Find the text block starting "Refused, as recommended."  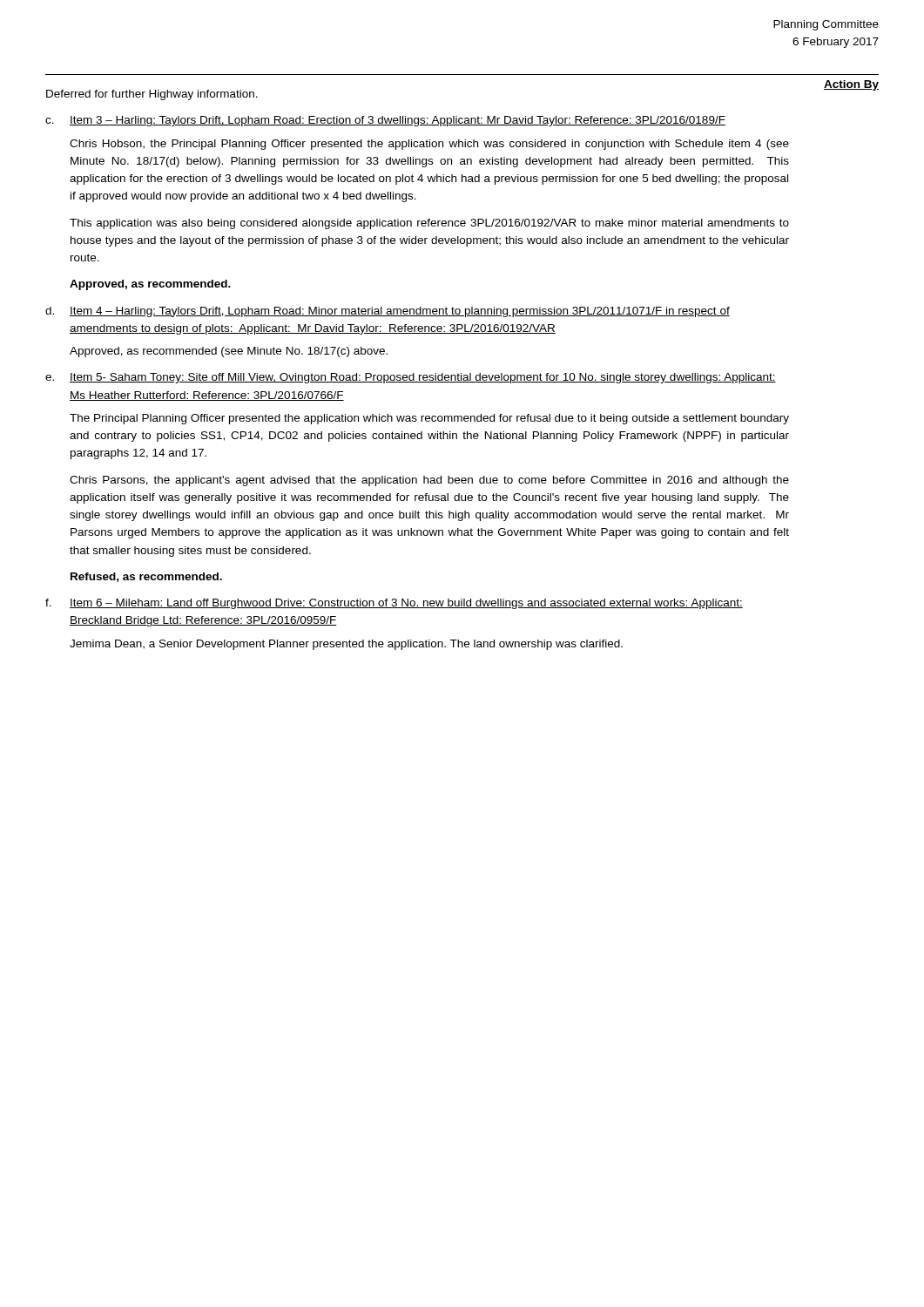(x=146, y=576)
